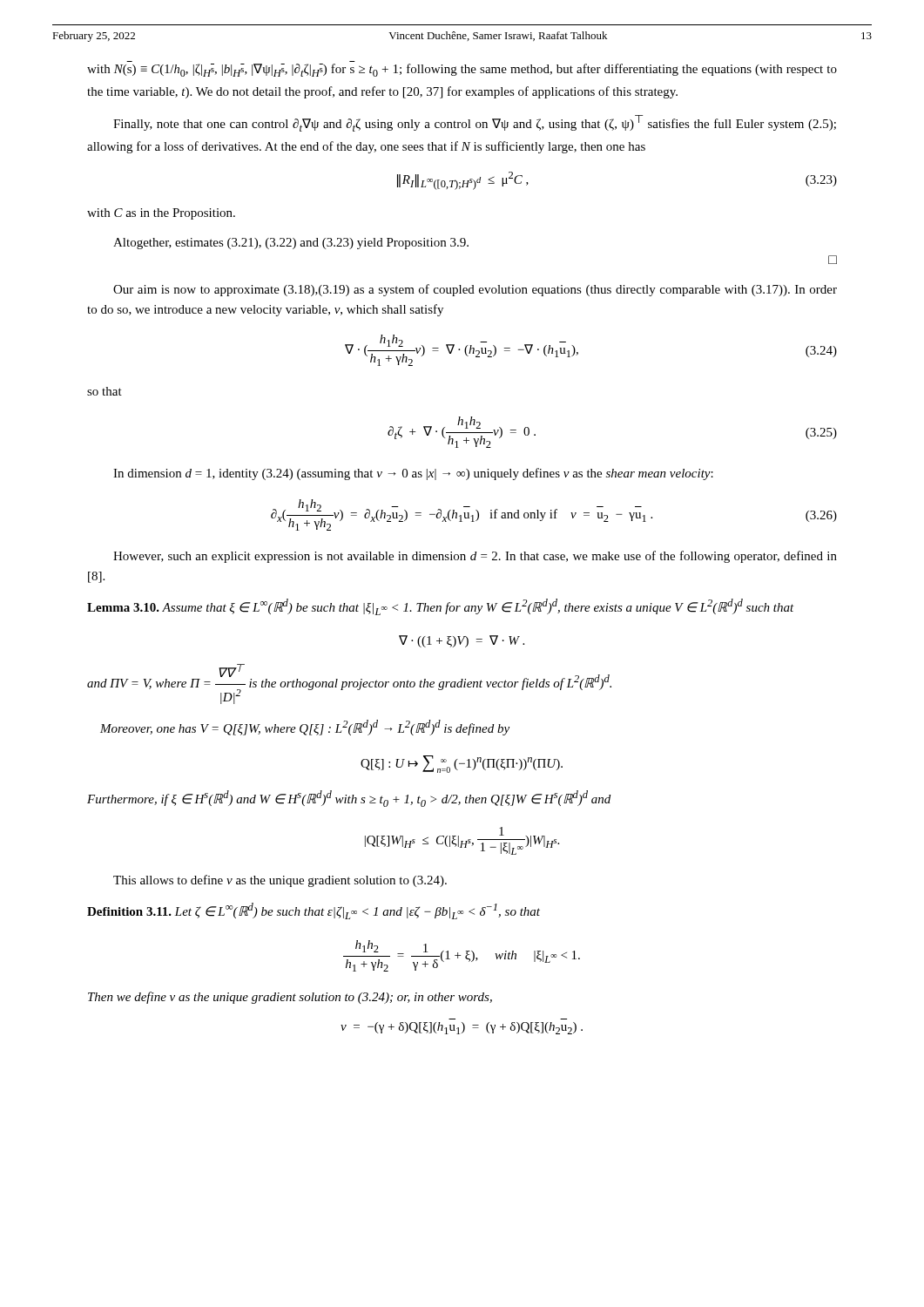The width and height of the screenshot is (924, 1307).
Task: Locate the block of text that opens with "Lemma 3.10. Assume that ξ ∈ L∞(ℝd)"
Action: tap(462, 608)
